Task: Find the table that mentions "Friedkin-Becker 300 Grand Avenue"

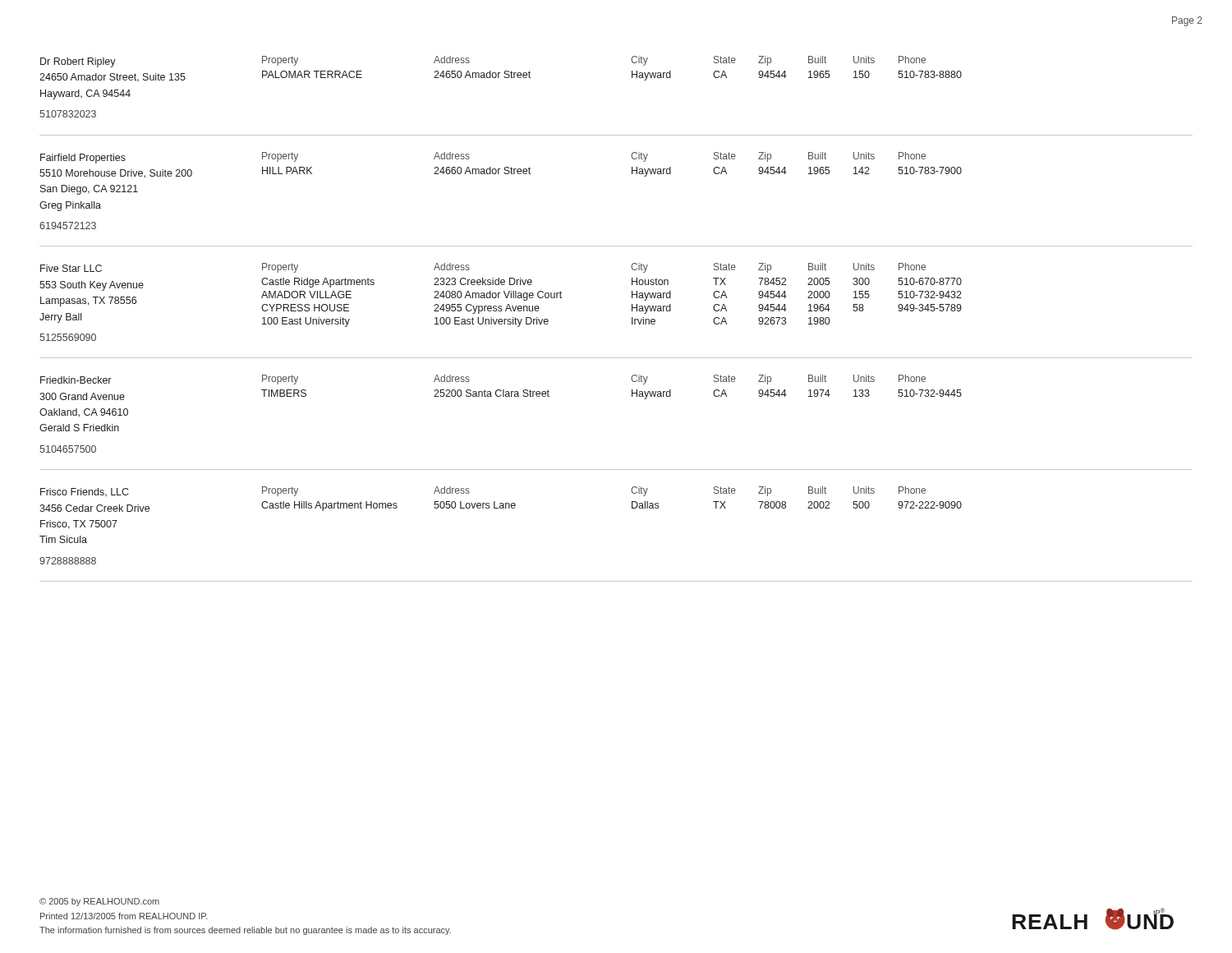Action: point(616,414)
